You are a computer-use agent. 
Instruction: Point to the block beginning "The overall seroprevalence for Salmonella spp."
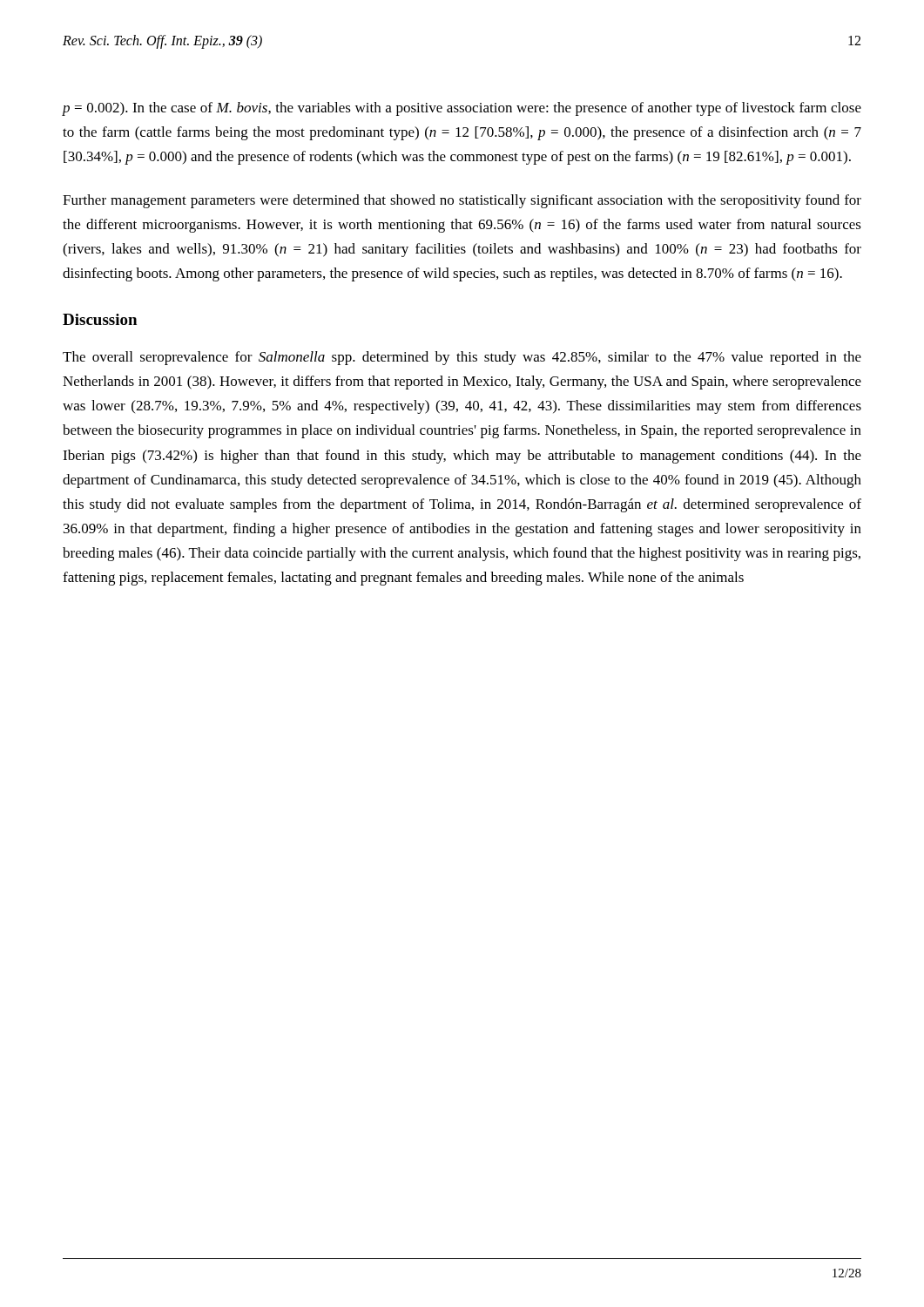(462, 467)
